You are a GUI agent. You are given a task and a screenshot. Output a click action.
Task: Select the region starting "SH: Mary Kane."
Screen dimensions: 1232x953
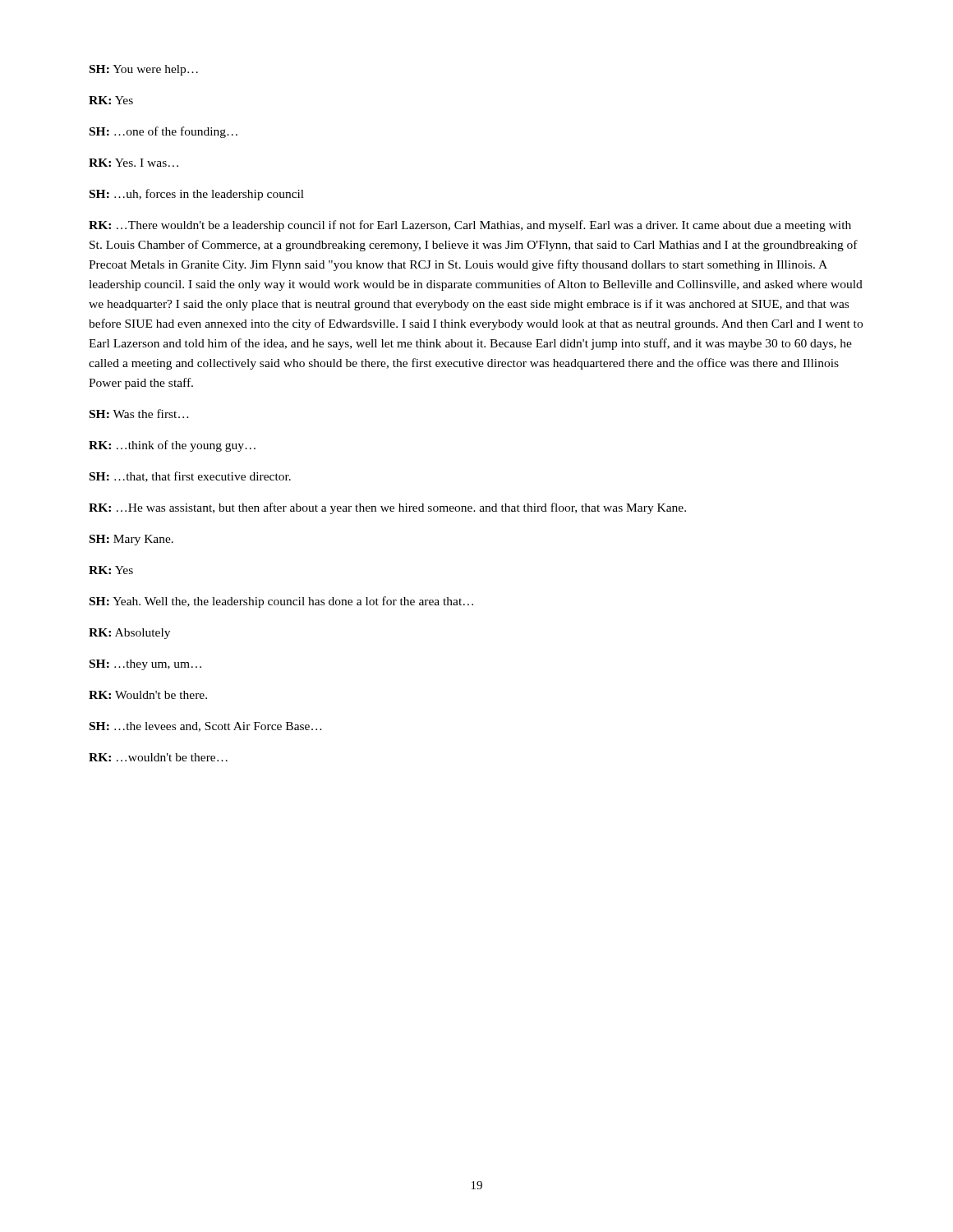pos(131,539)
